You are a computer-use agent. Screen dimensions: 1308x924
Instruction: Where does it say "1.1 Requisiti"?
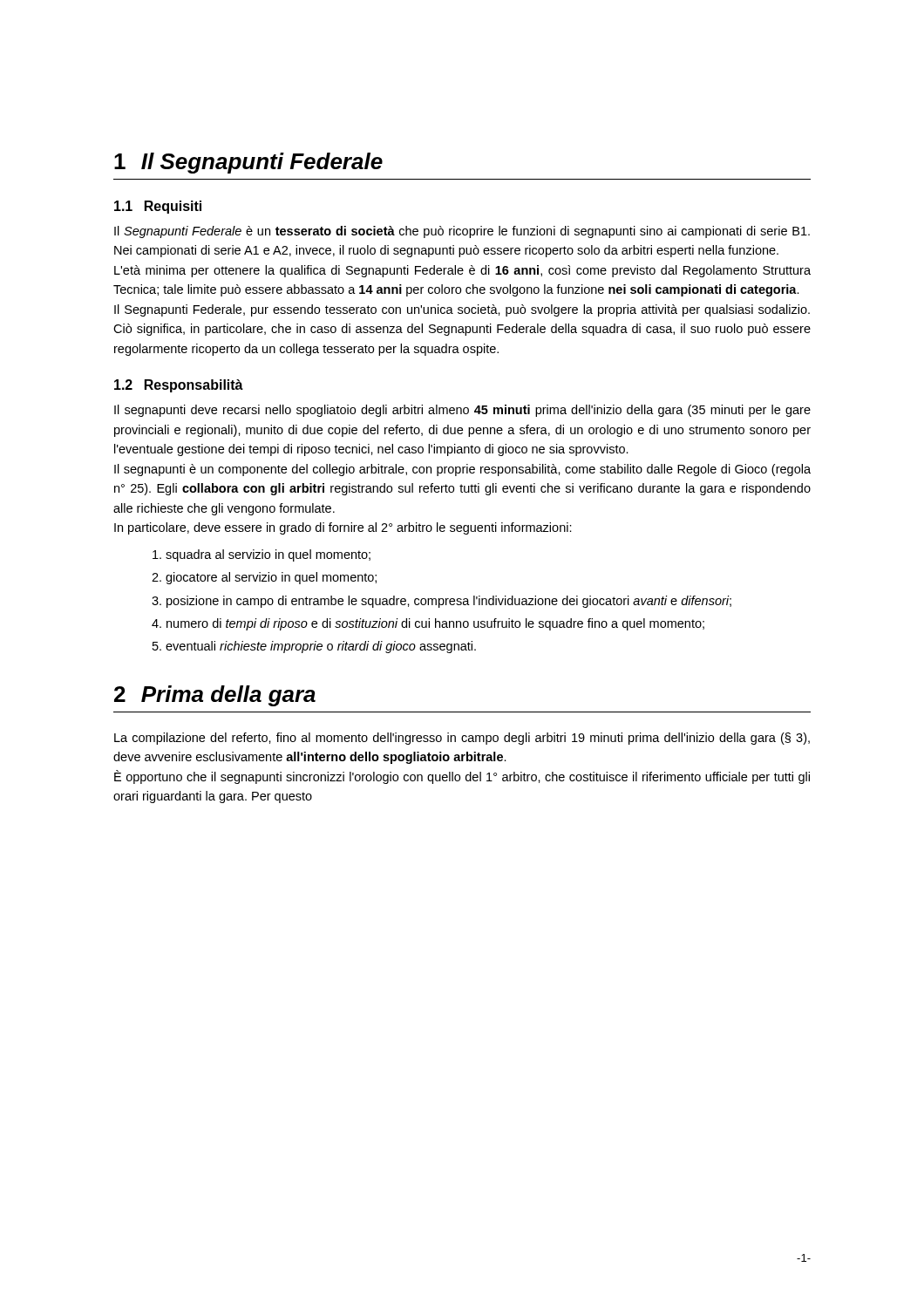158,207
